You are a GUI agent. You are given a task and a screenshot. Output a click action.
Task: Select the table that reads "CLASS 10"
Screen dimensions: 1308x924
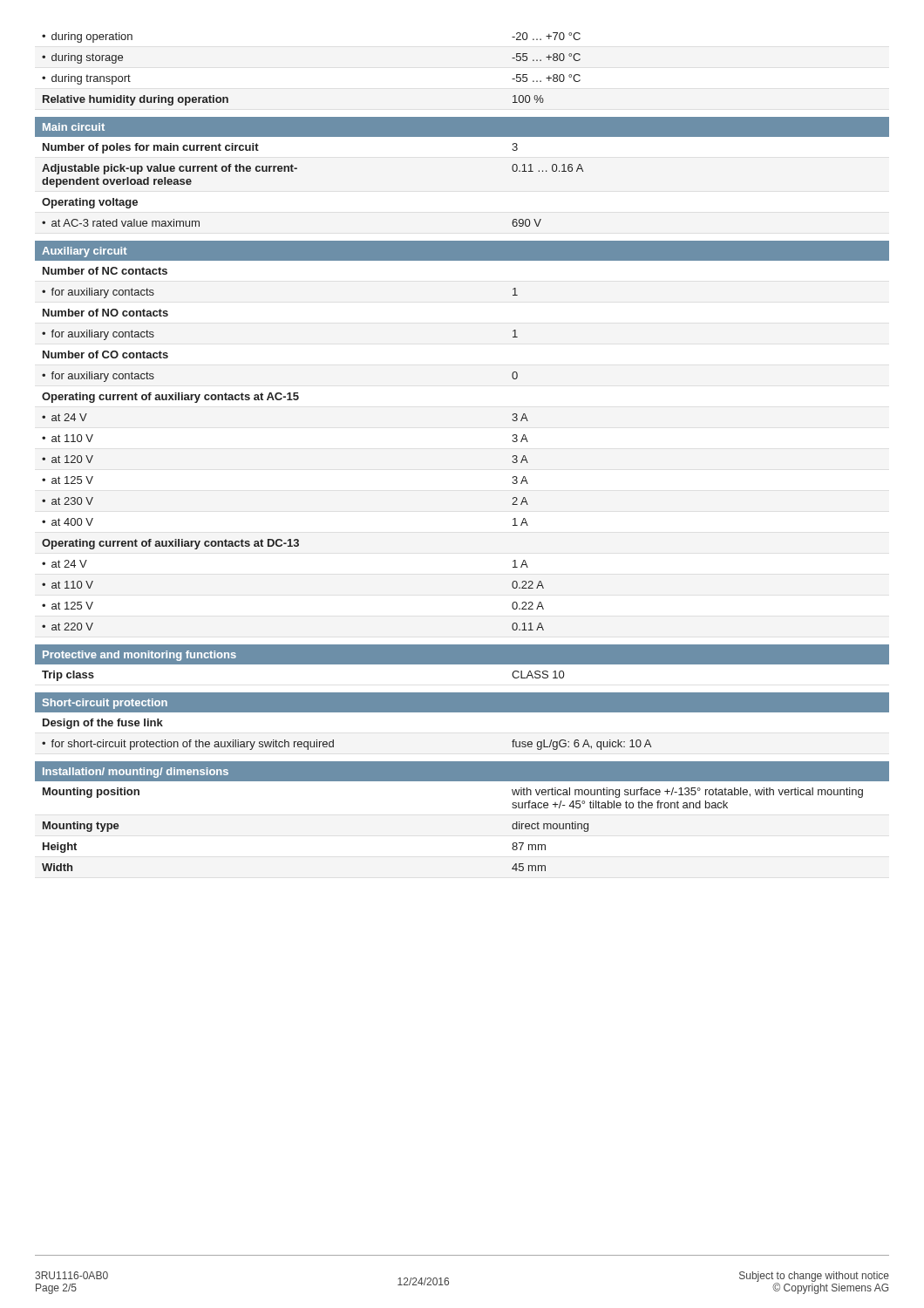click(462, 675)
